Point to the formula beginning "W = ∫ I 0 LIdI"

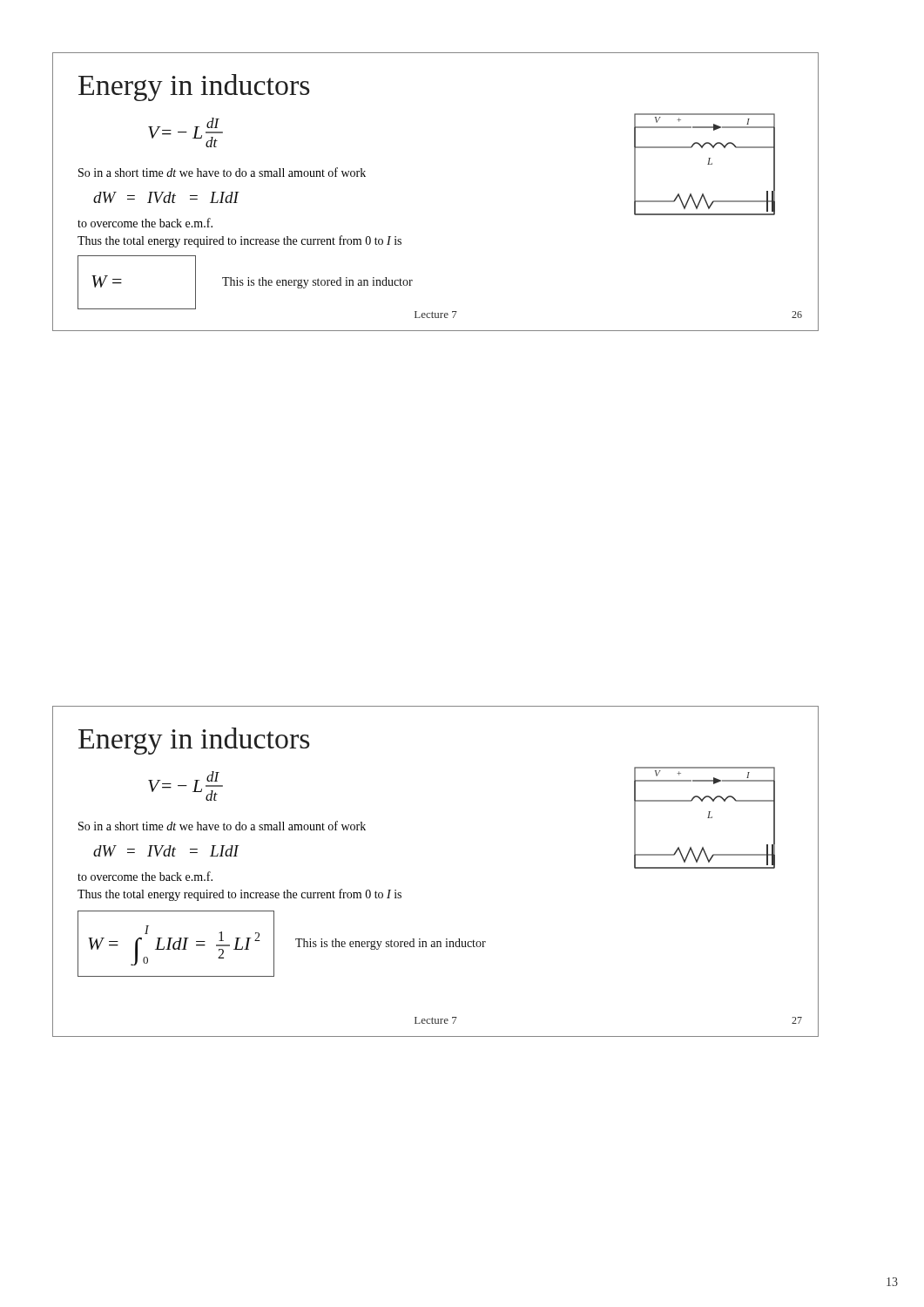pyautogui.click(x=174, y=942)
